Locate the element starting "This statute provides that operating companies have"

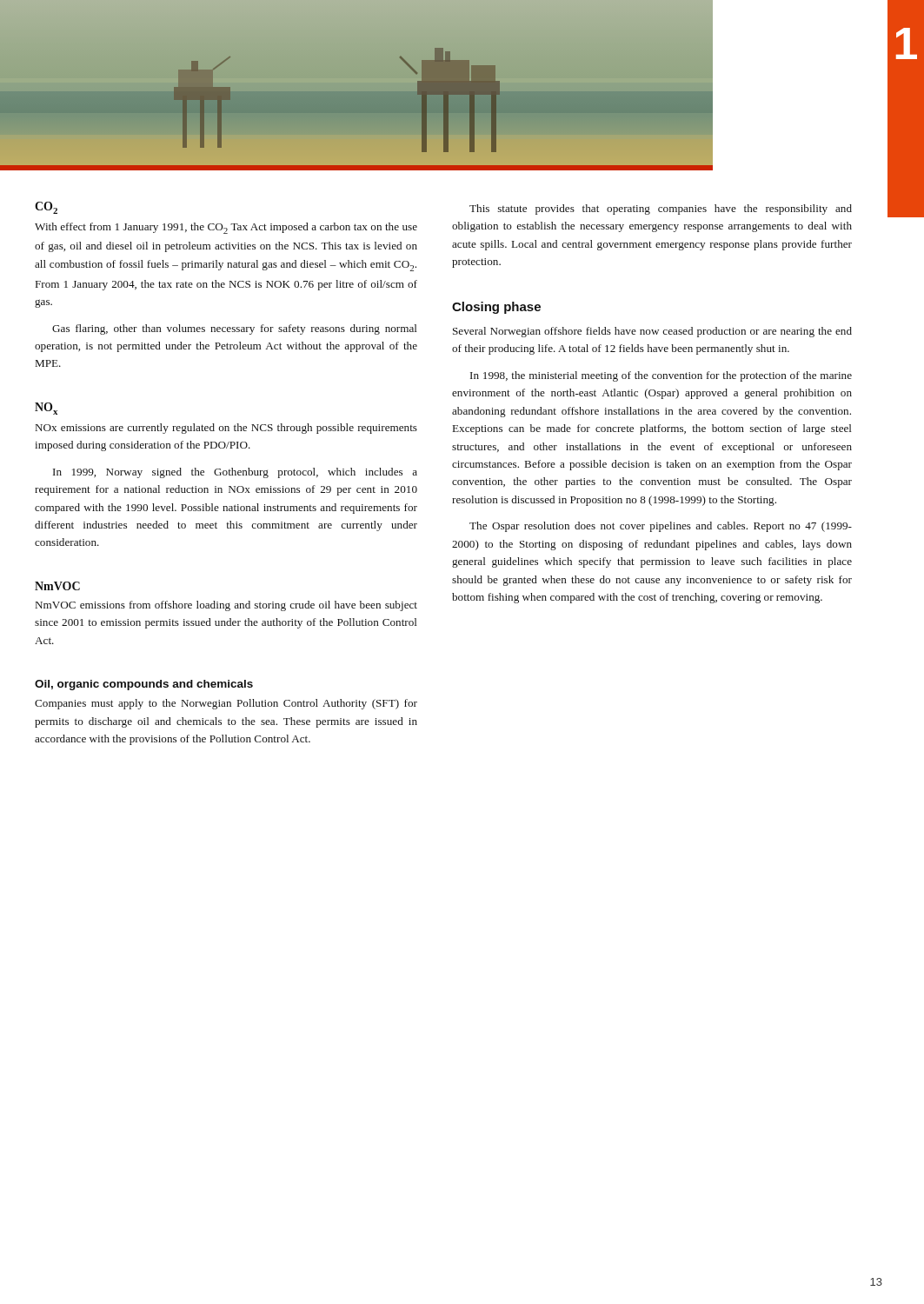pos(652,236)
